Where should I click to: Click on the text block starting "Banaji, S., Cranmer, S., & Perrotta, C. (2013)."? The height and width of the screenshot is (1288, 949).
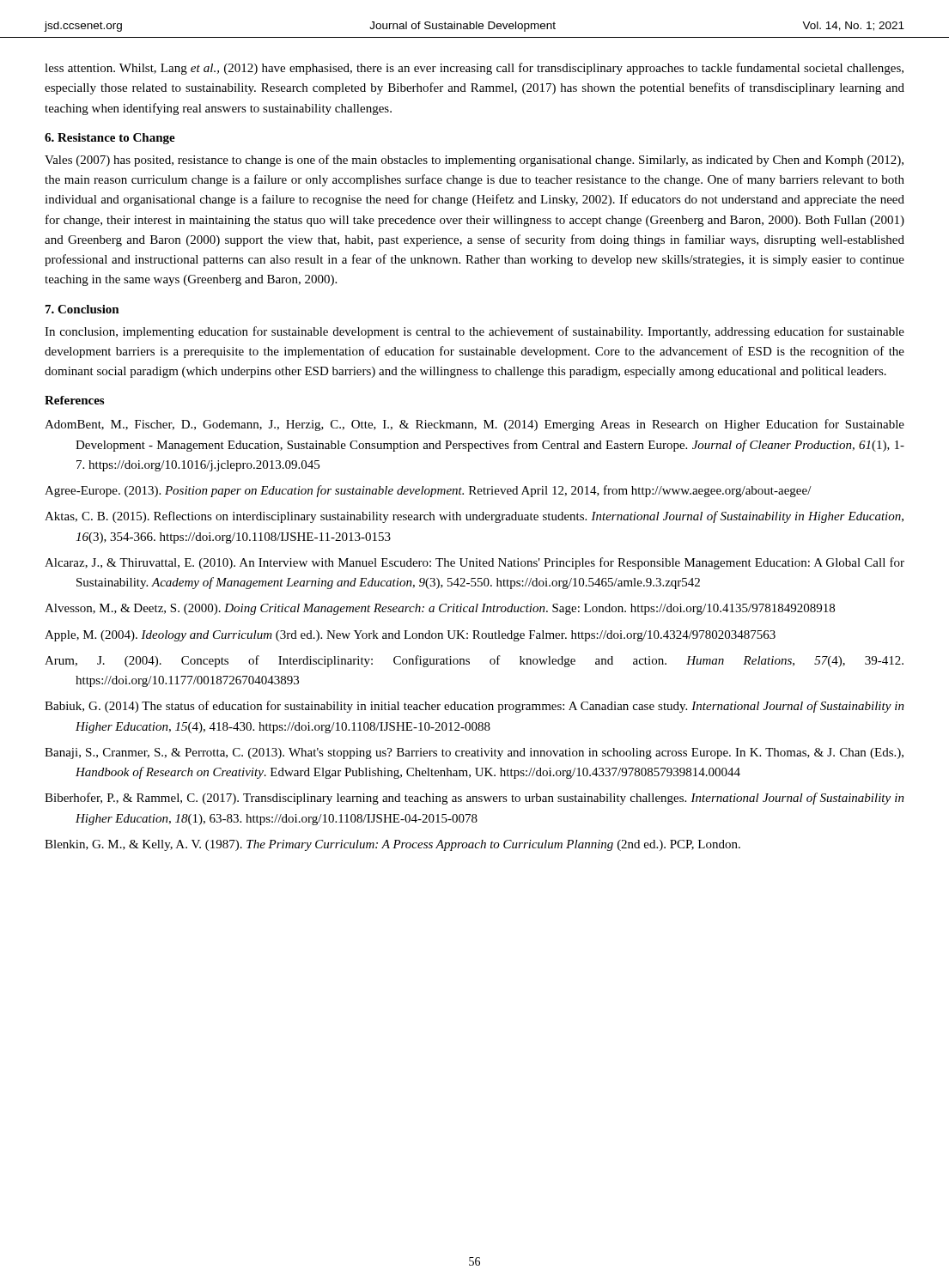[474, 762]
